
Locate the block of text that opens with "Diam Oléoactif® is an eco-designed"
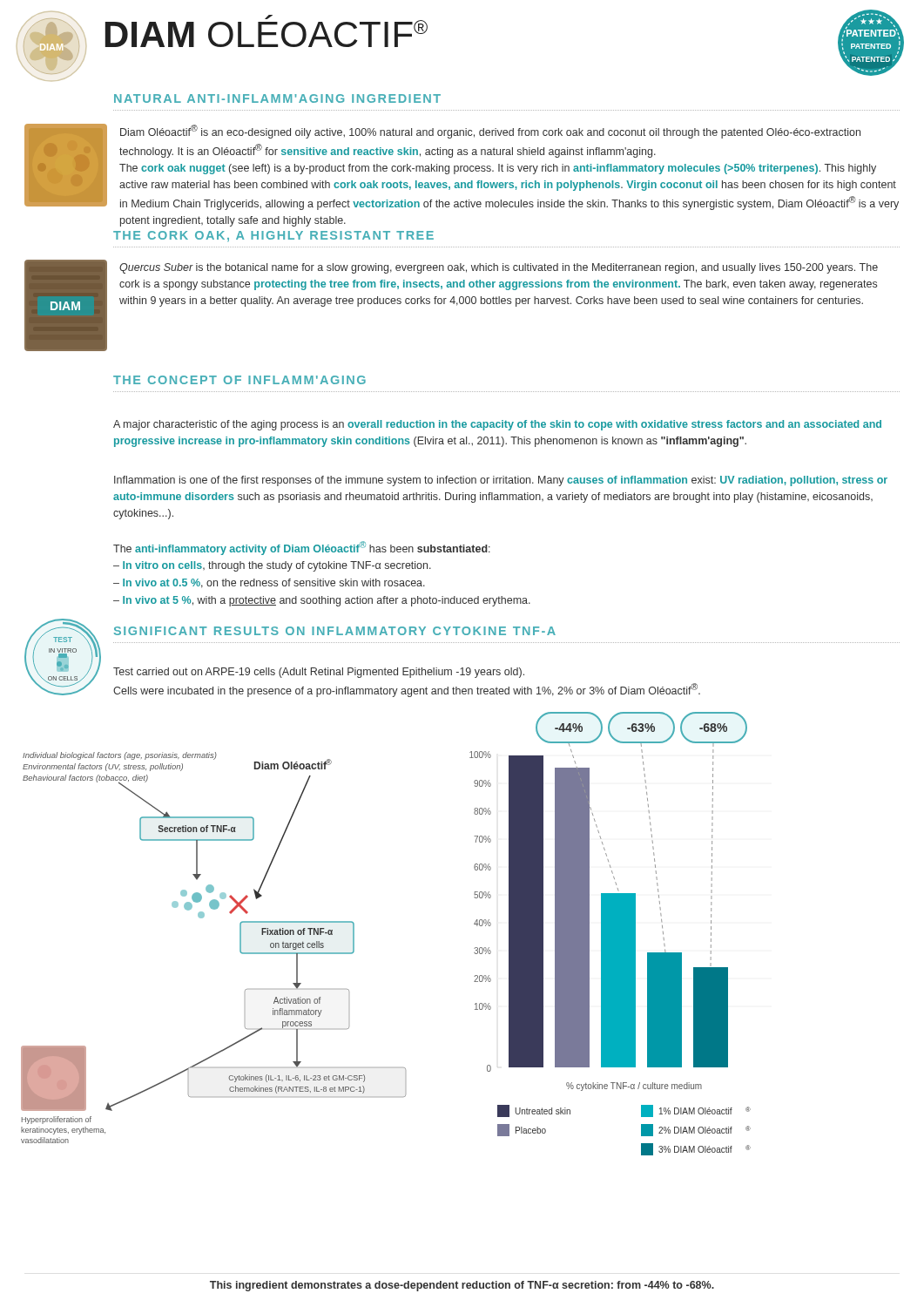(x=509, y=175)
